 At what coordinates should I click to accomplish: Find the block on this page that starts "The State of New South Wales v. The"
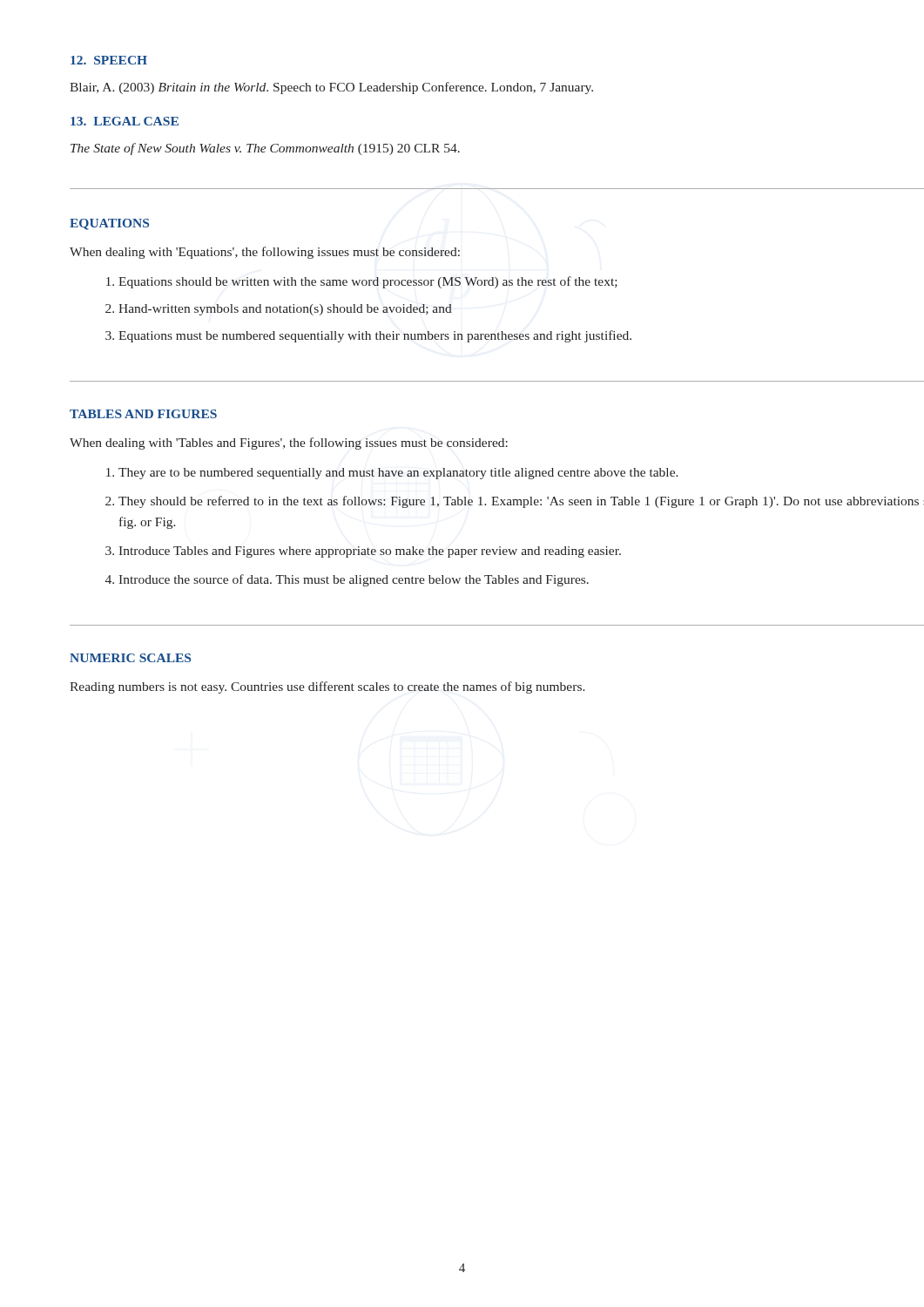pos(265,148)
